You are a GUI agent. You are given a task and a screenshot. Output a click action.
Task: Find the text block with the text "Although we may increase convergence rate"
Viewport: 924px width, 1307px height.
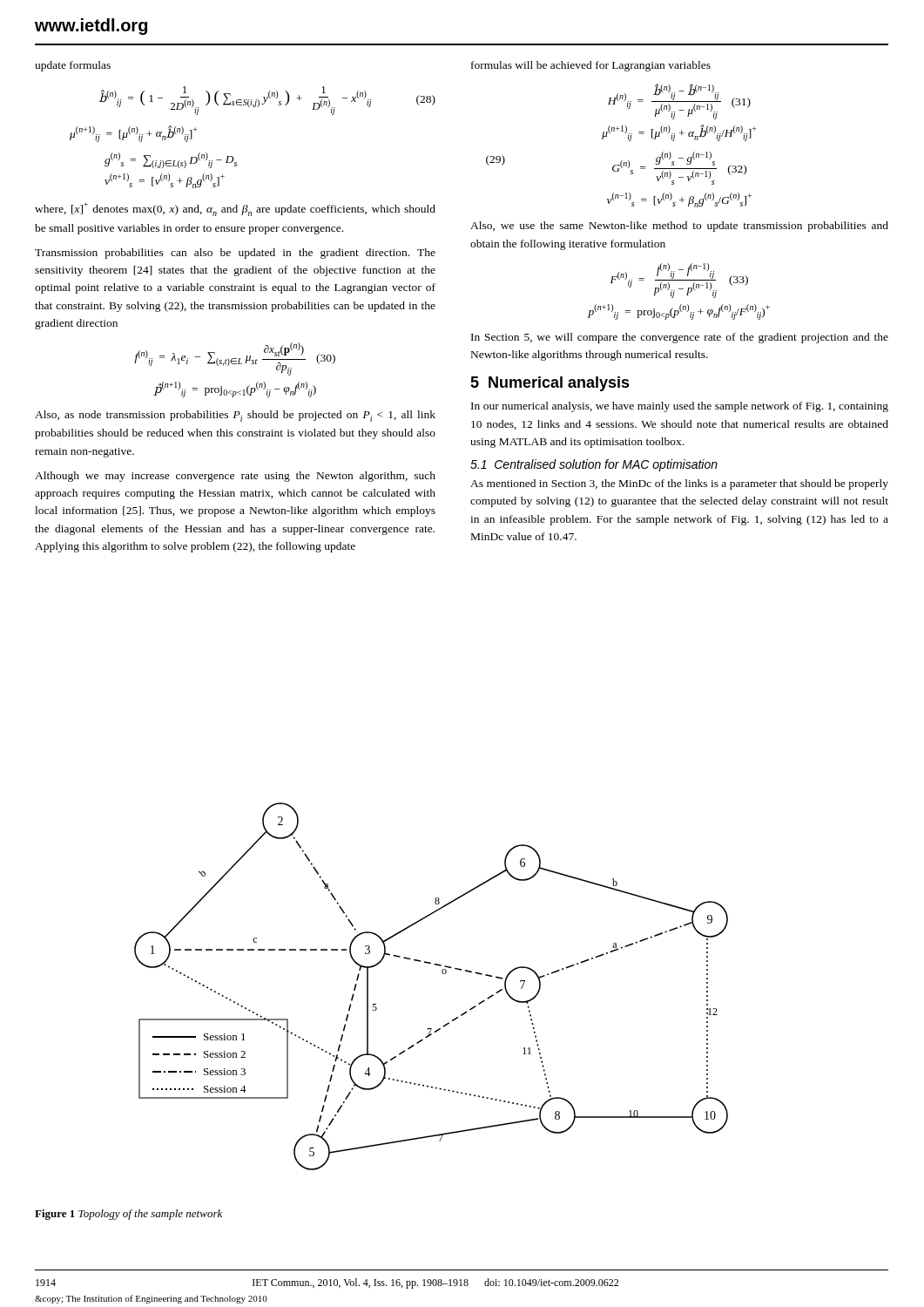(x=235, y=511)
